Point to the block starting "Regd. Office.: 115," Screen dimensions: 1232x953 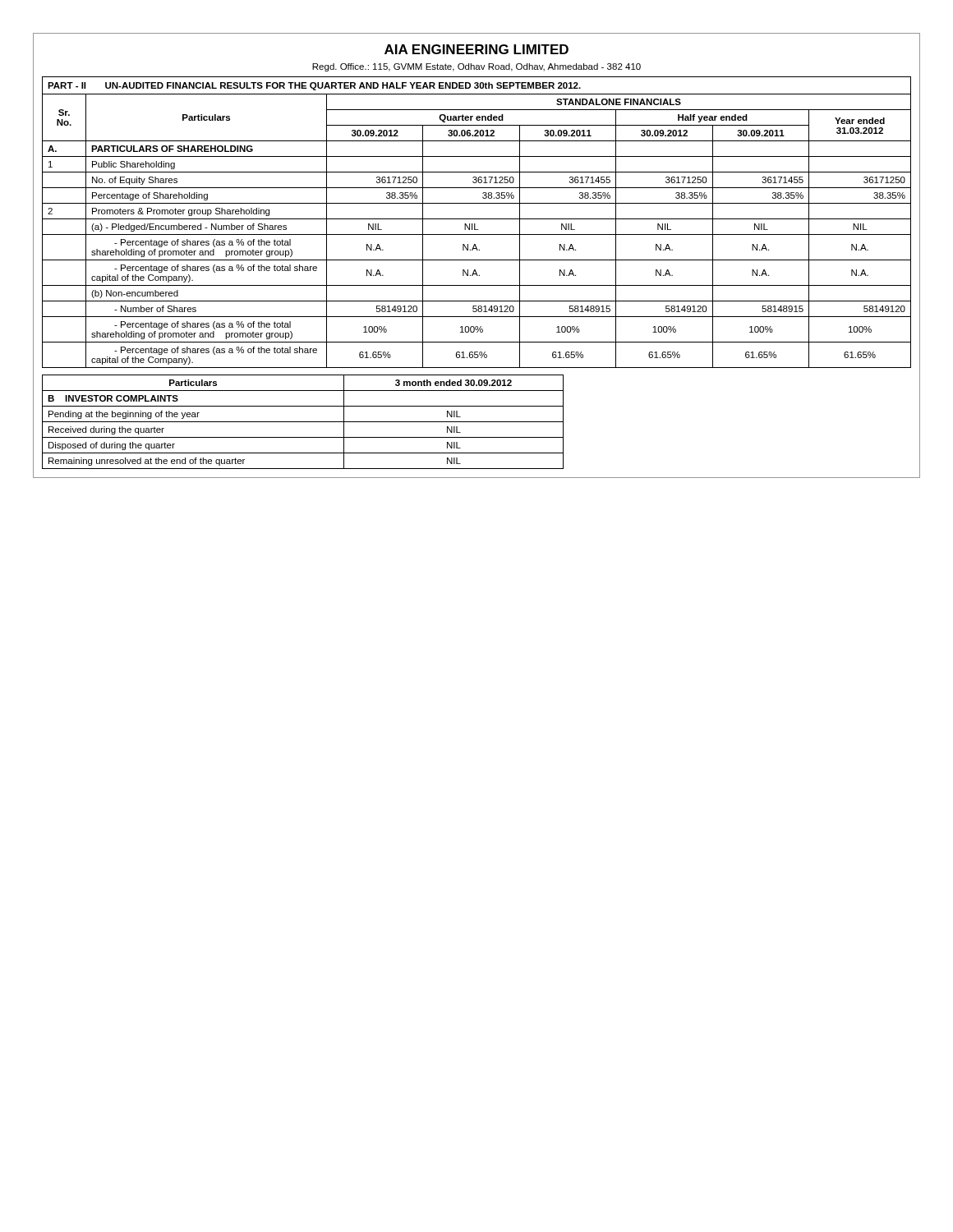476,67
